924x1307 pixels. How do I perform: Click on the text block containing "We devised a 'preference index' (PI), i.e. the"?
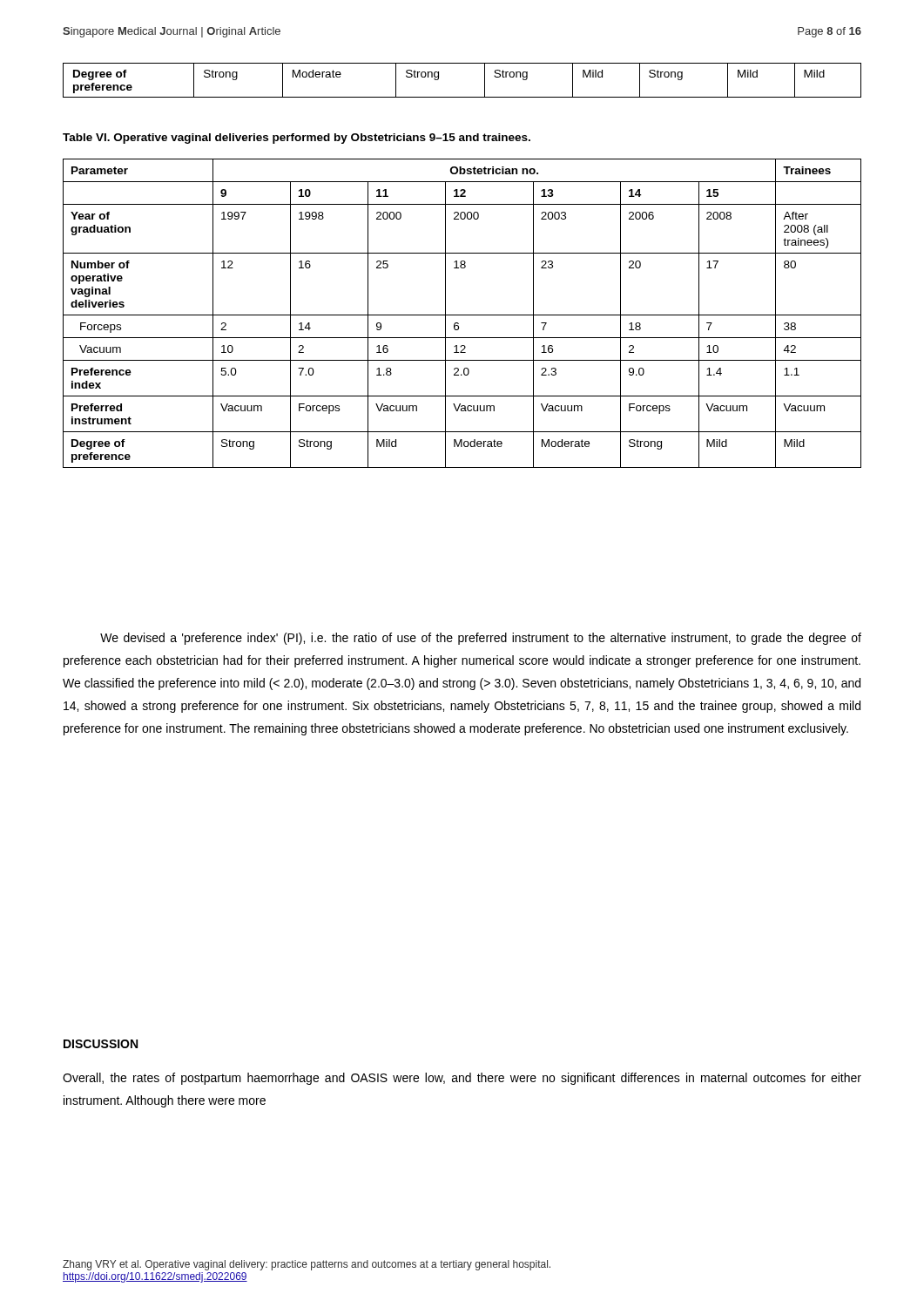click(x=462, y=683)
